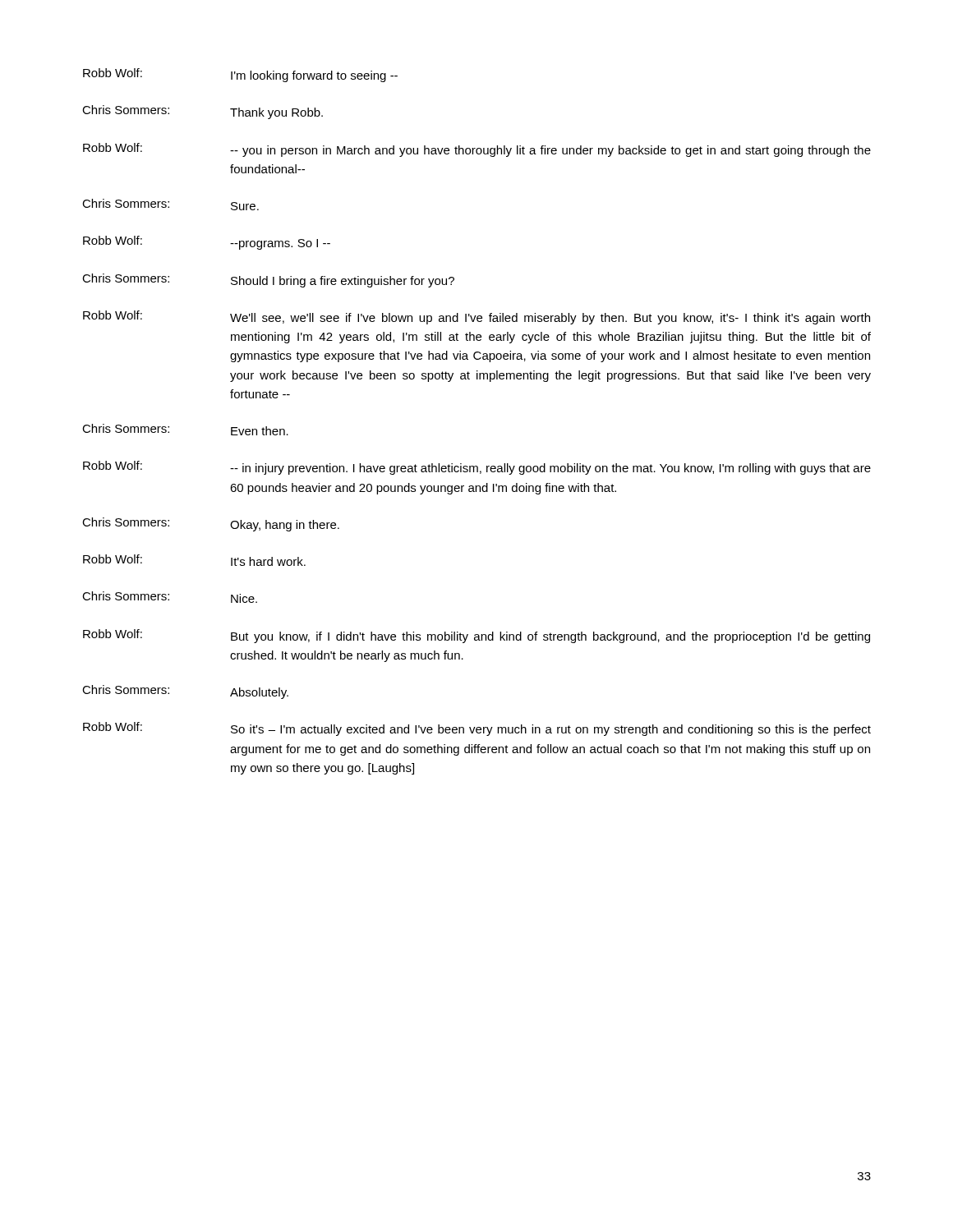
Task: Locate the region starting "Robb Wolf: So"
Action: pyautogui.click(x=476, y=748)
